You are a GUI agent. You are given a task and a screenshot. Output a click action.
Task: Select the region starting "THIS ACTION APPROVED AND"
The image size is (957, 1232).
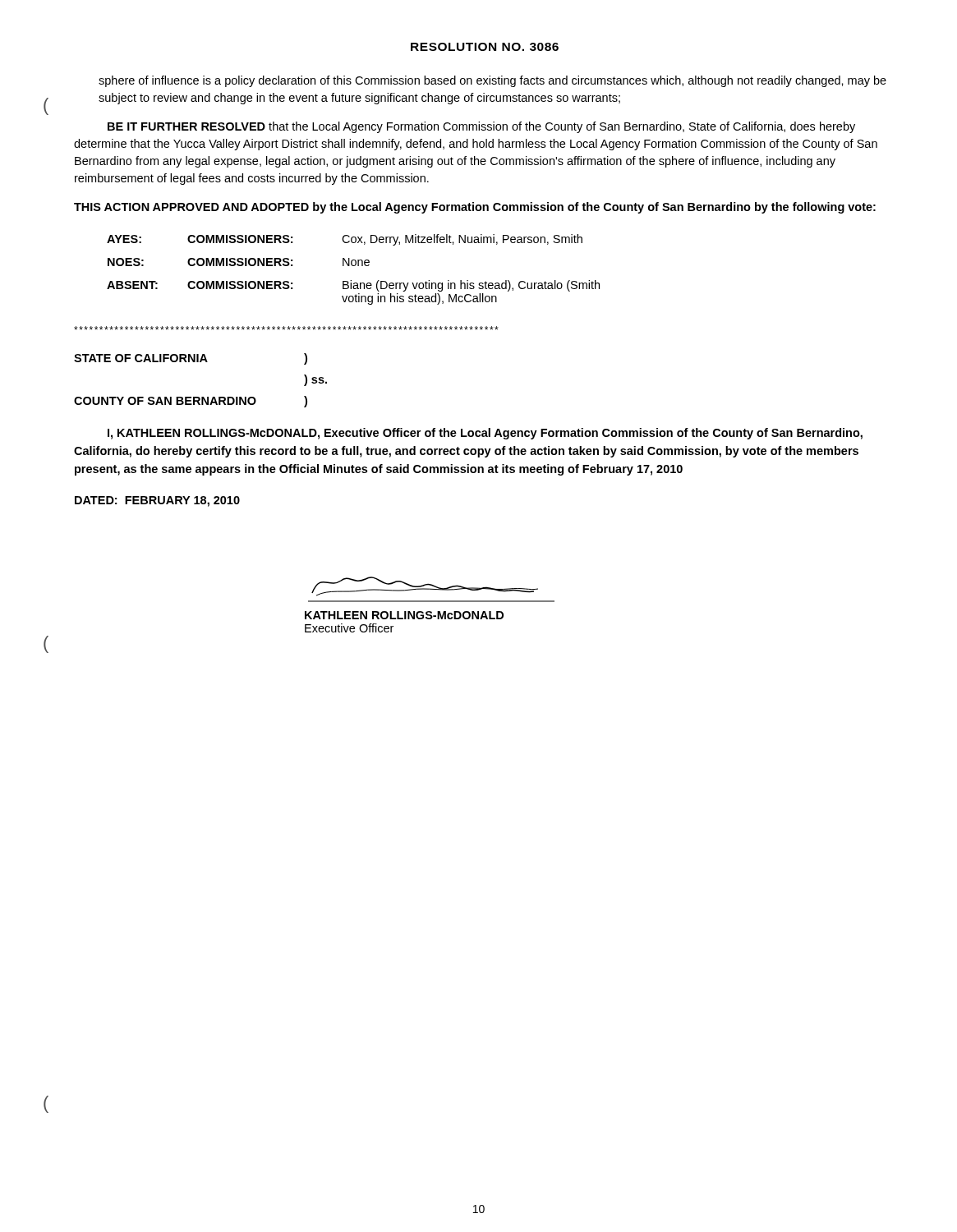tap(475, 207)
